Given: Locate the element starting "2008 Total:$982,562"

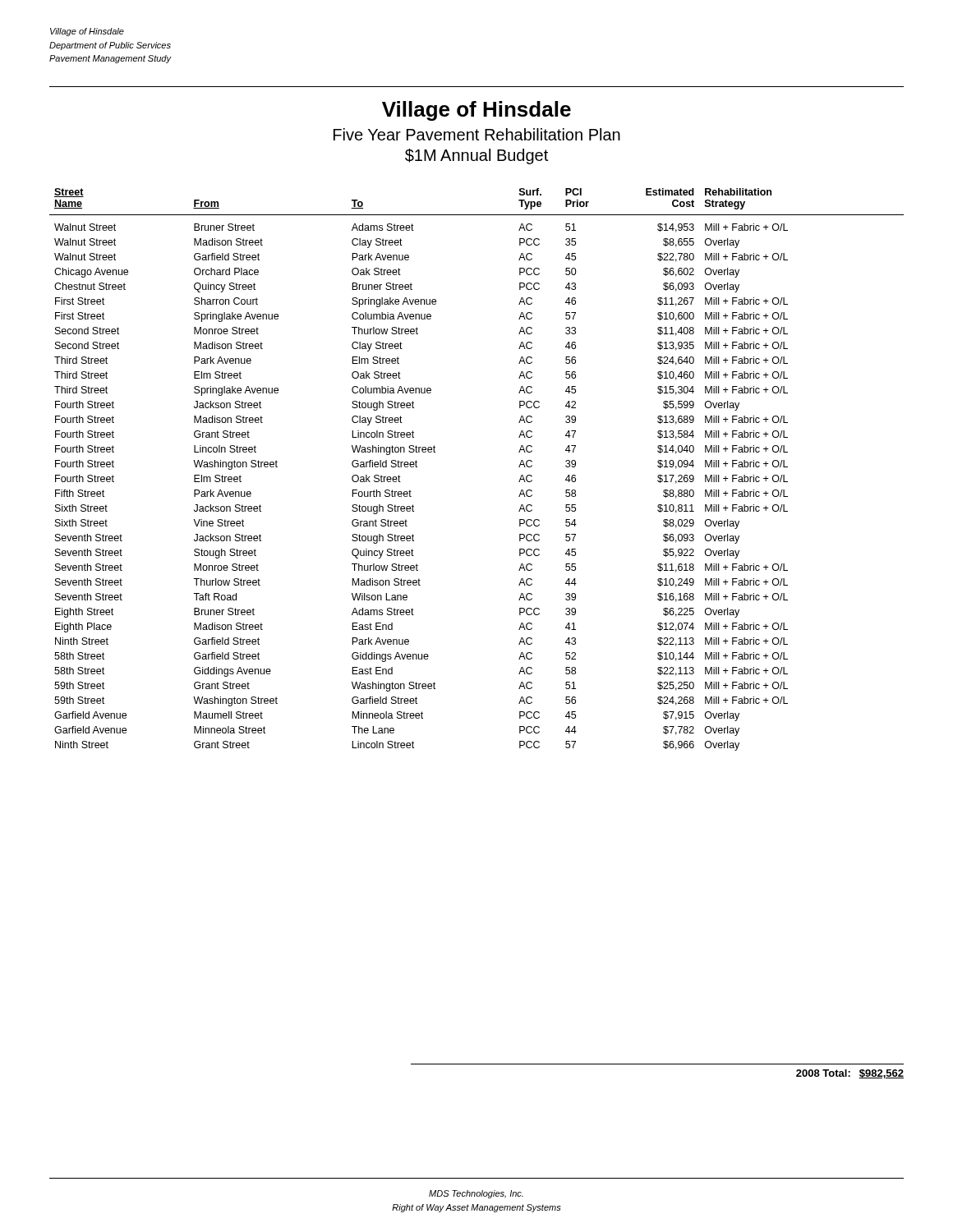Looking at the screenshot, I should tap(657, 1071).
